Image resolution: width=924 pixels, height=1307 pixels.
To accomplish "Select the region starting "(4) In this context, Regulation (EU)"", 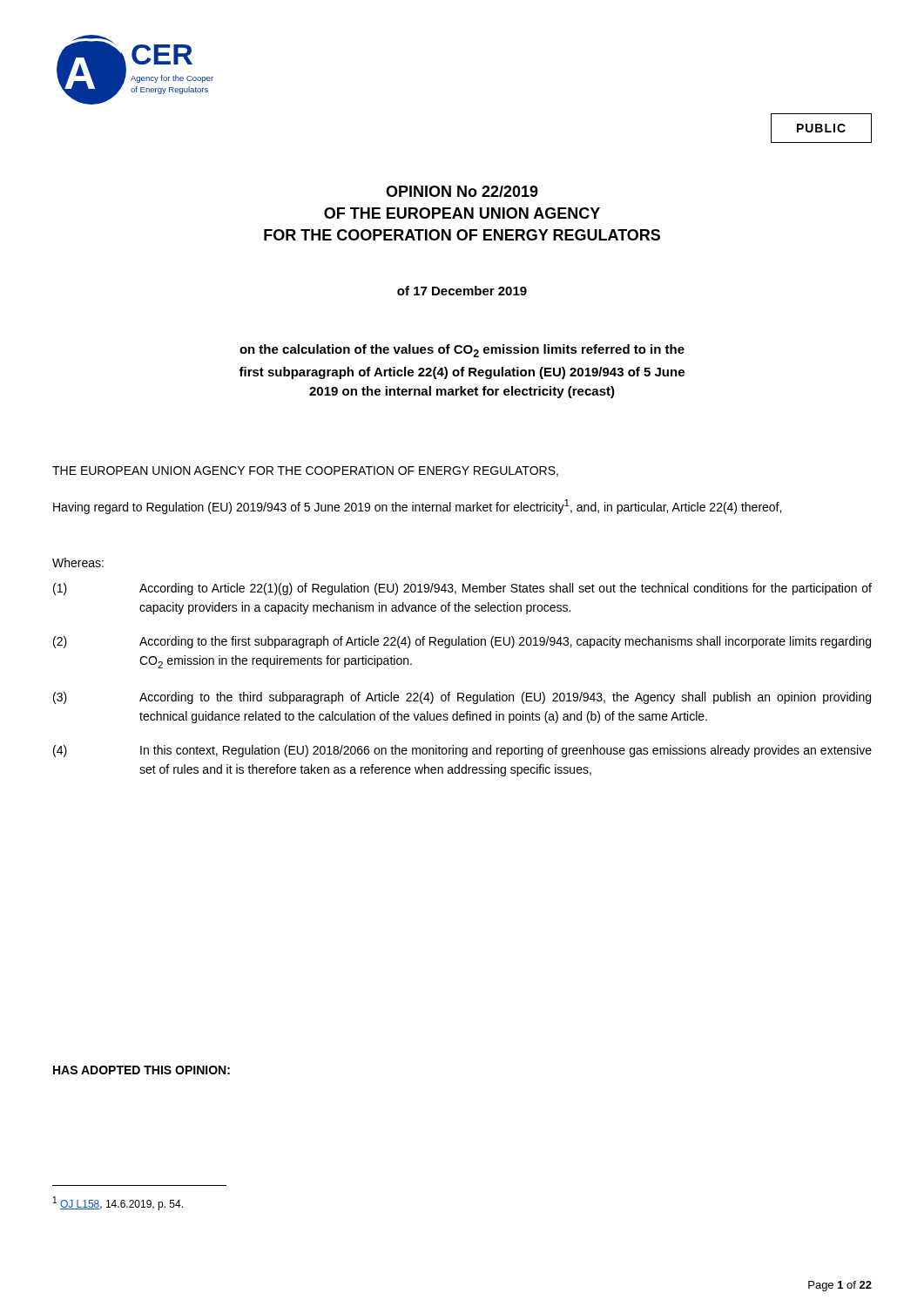I will tap(462, 761).
